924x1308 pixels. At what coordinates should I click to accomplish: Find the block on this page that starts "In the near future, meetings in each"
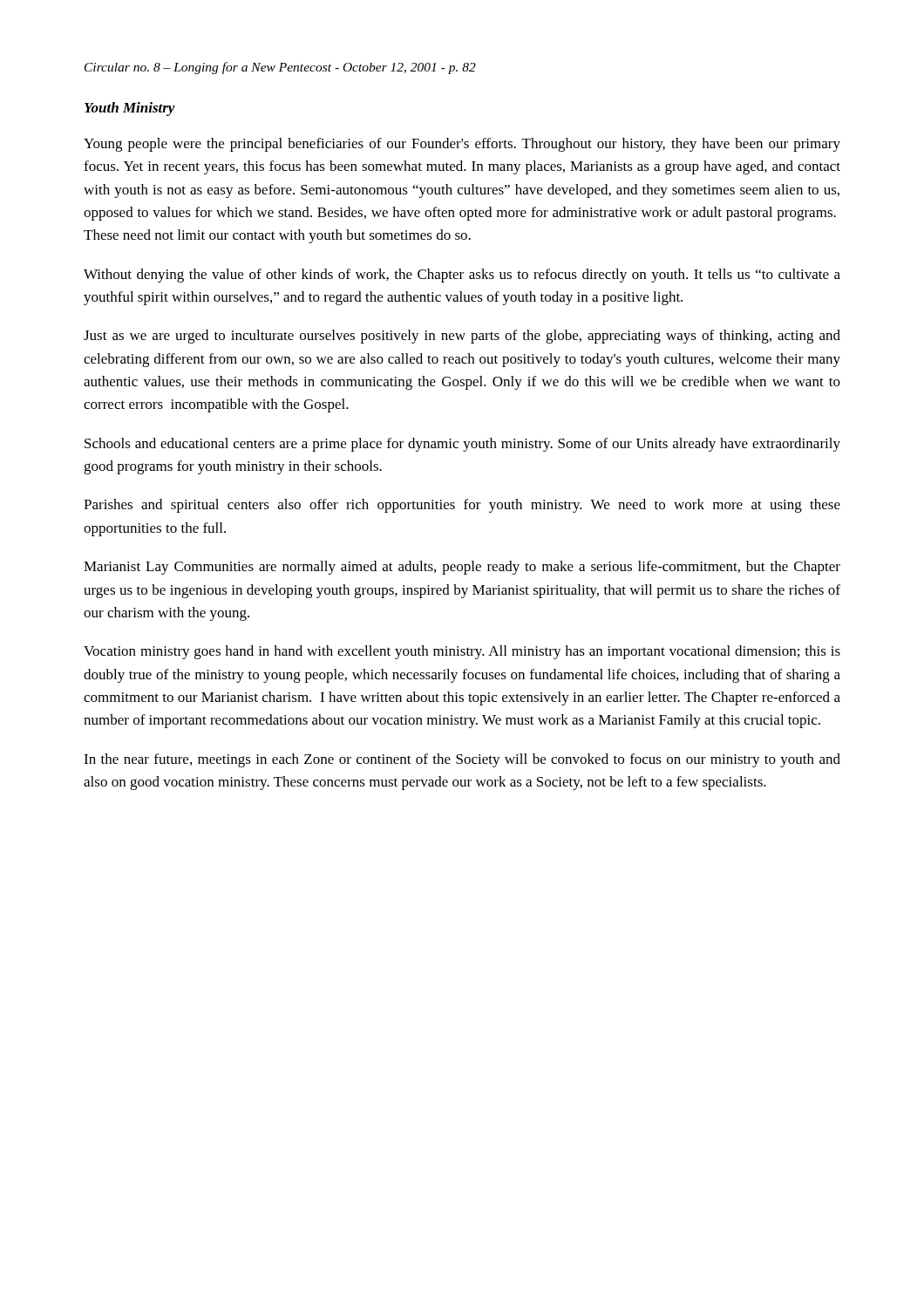462,770
